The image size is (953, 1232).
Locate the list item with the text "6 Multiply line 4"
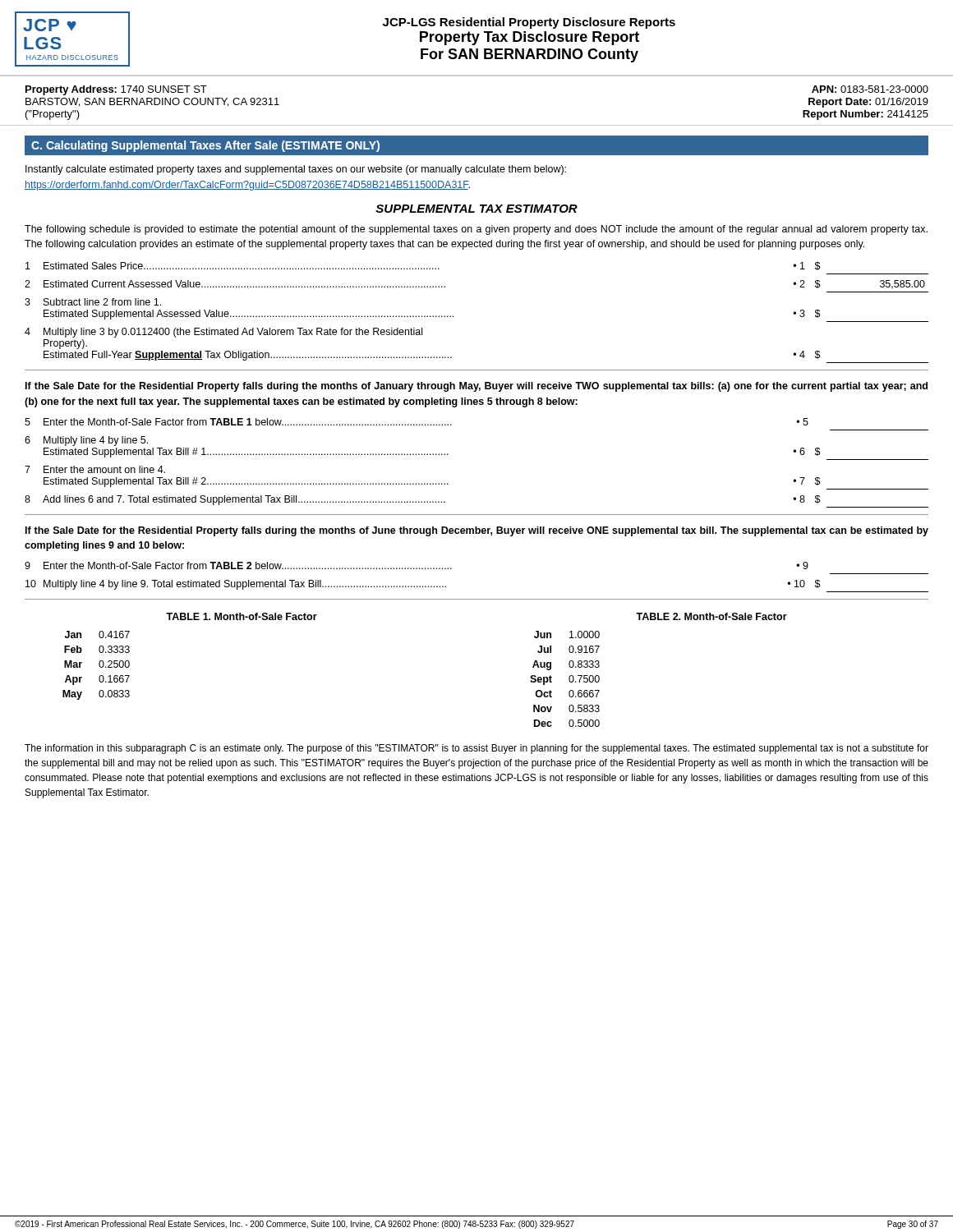point(86,441)
